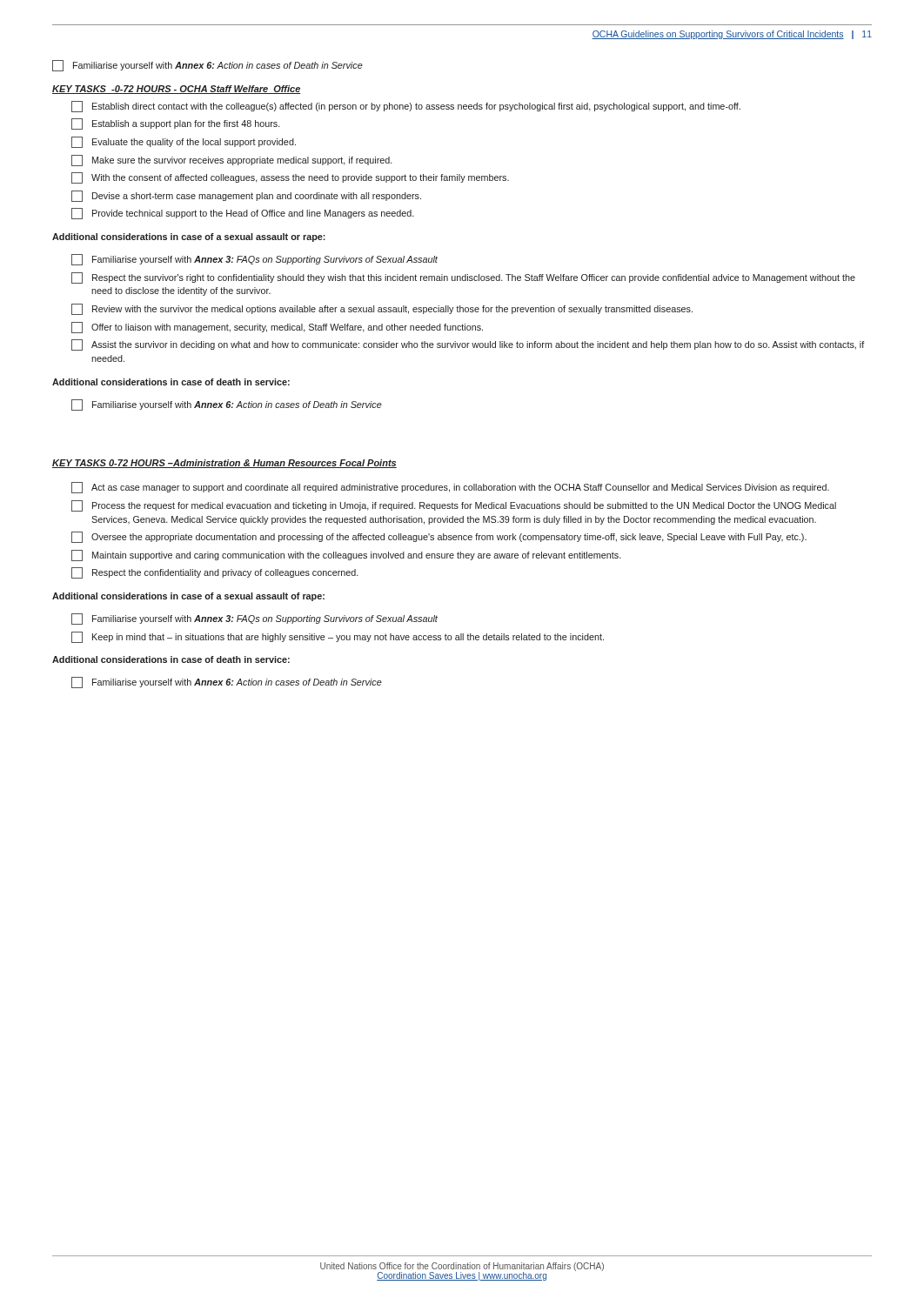The height and width of the screenshot is (1305, 924).
Task: Find the block on this page that starts "Establish direct contact with the colleague(s)"
Action: 472,107
